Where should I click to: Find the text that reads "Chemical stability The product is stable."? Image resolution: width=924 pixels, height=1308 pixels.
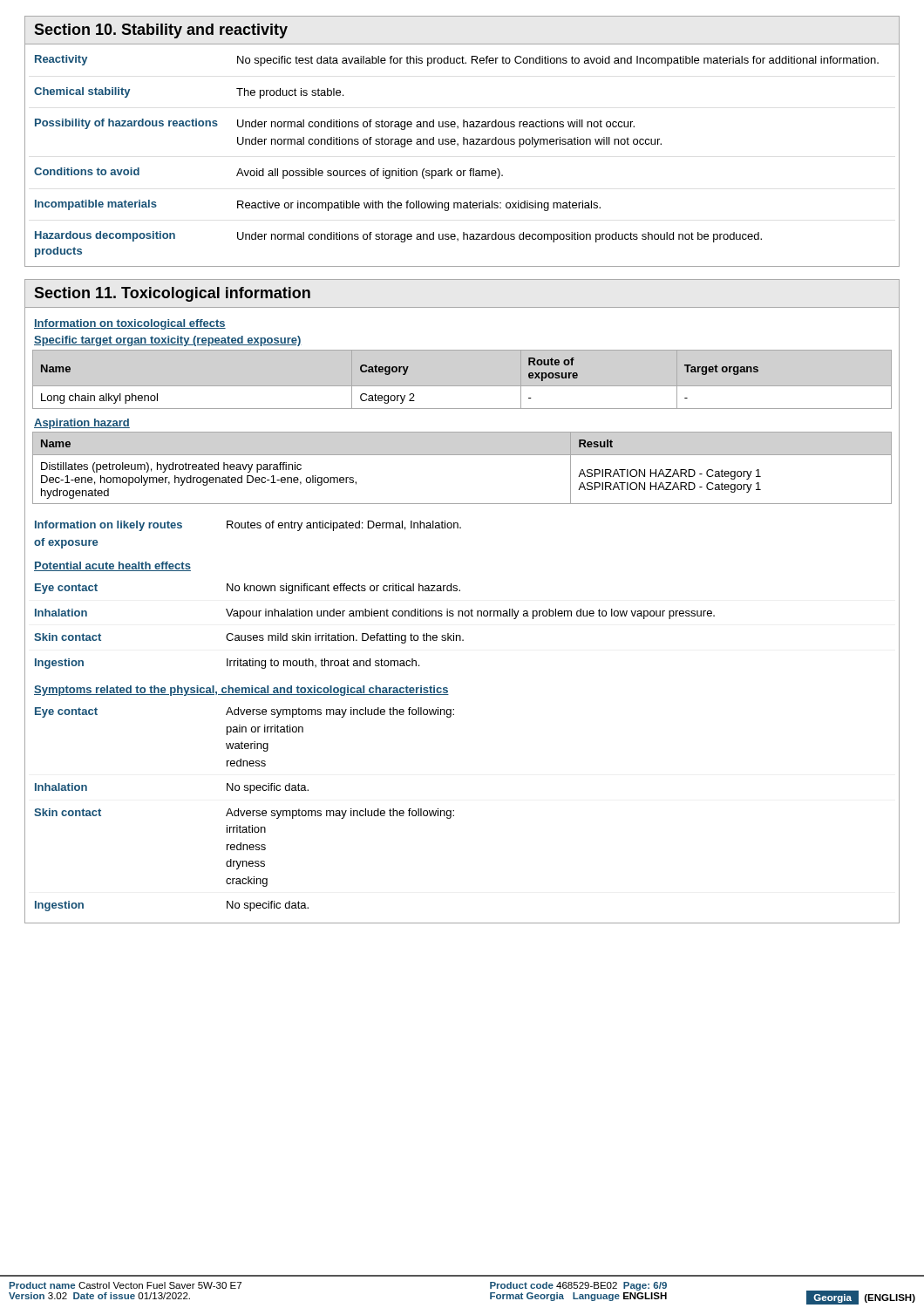click(76, 93)
